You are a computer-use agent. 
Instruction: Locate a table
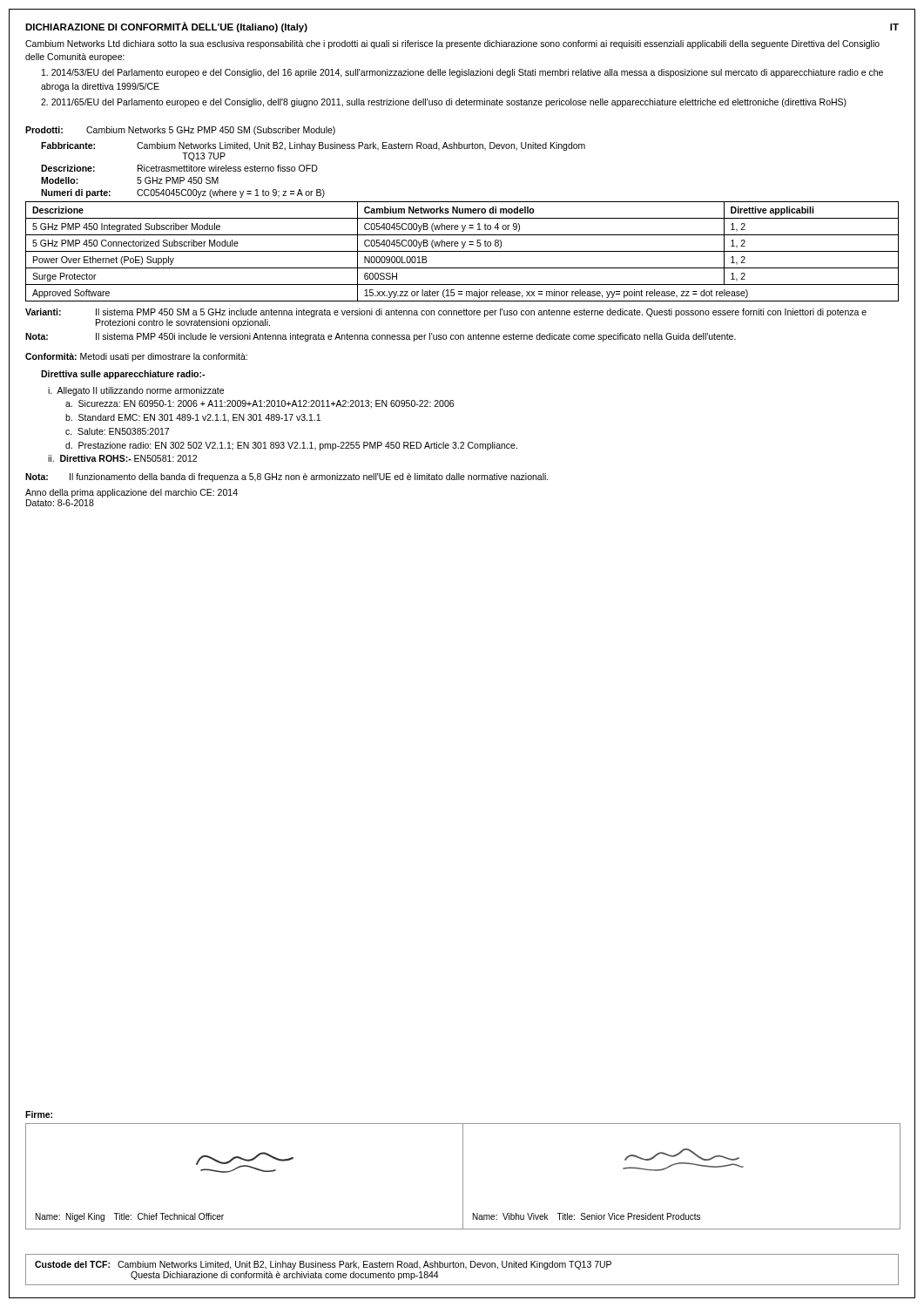(462, 251)
